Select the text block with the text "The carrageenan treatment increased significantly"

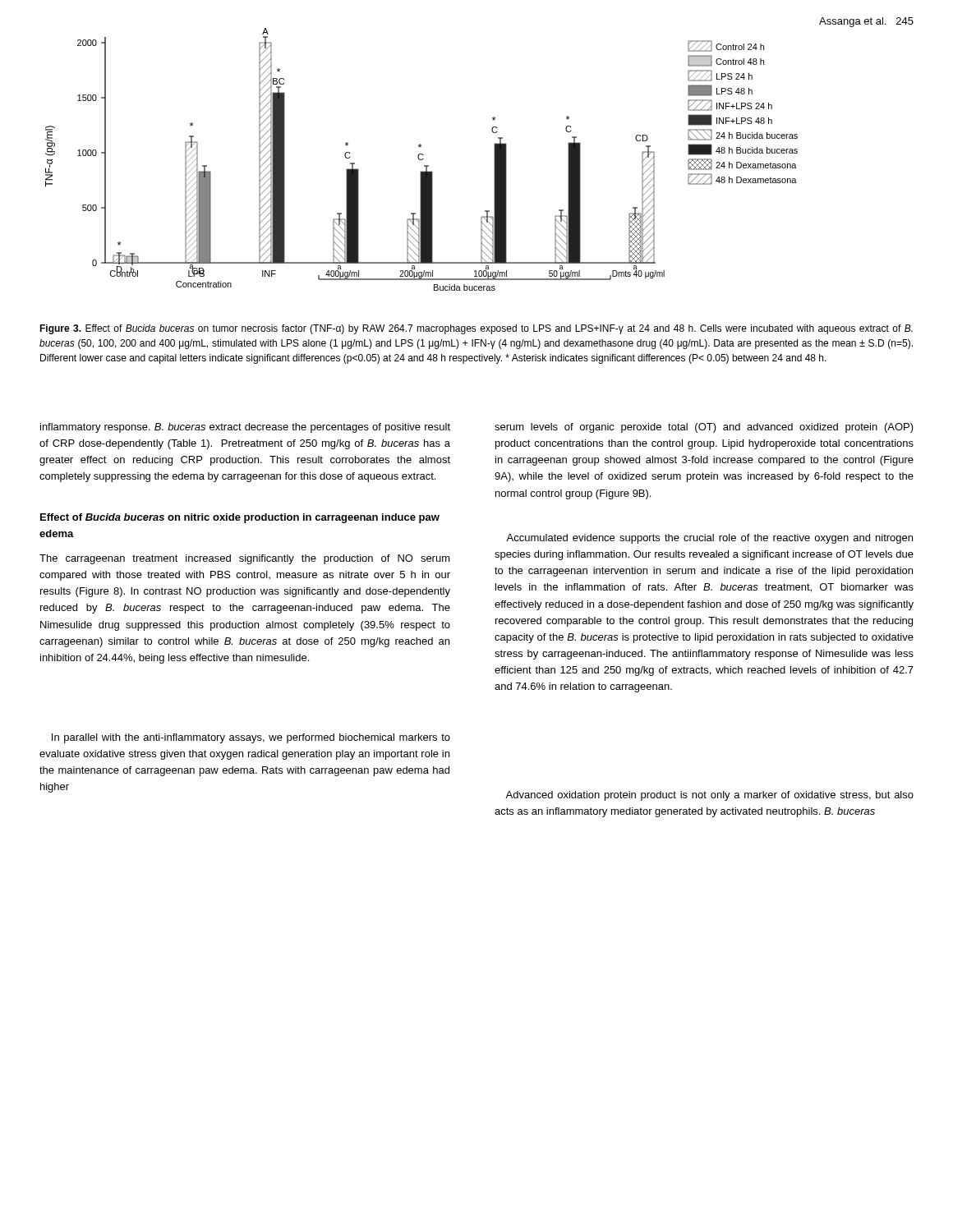[x=245, y=608]
